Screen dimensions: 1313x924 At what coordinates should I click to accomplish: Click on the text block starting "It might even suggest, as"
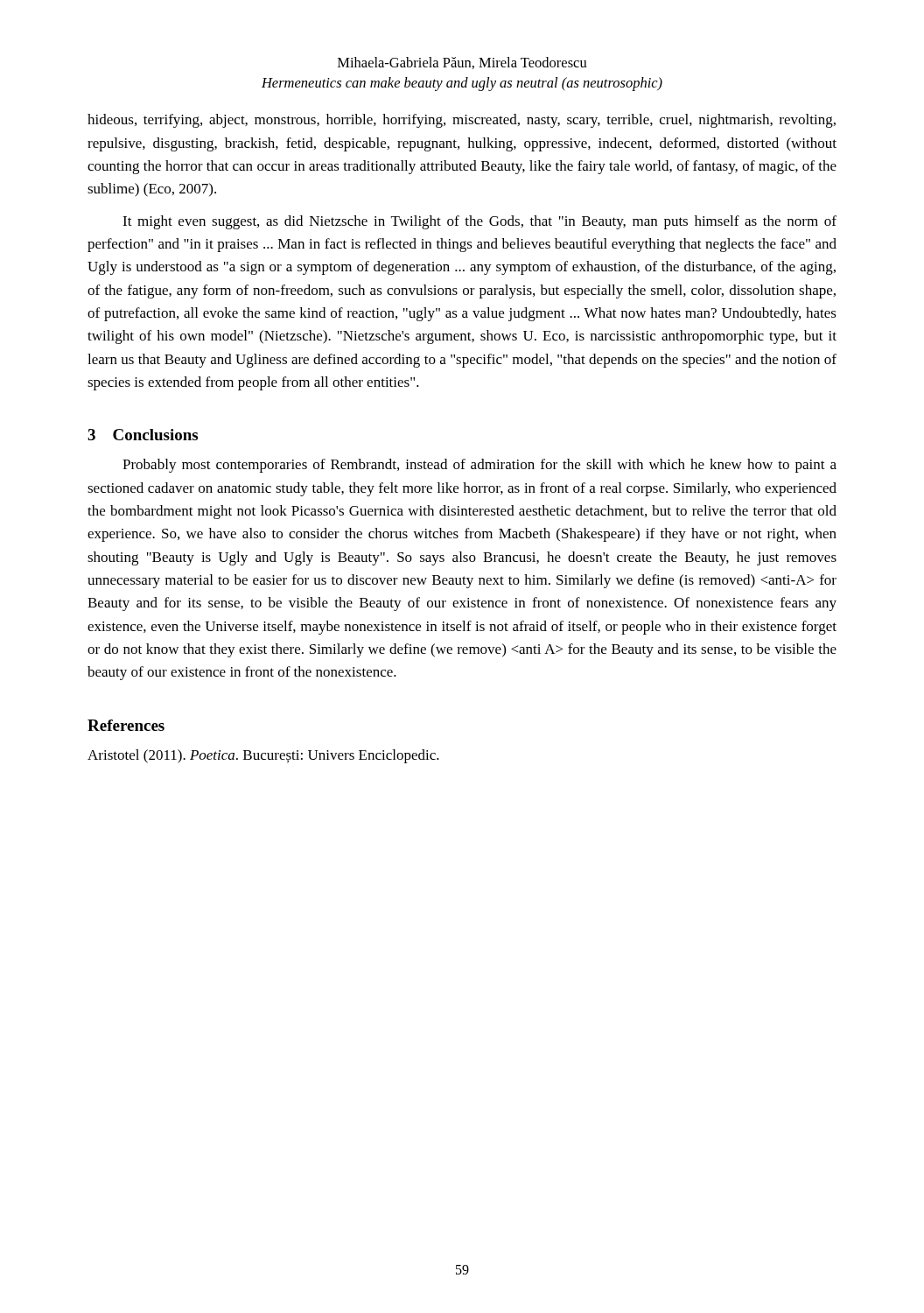(x=462, y=301)
